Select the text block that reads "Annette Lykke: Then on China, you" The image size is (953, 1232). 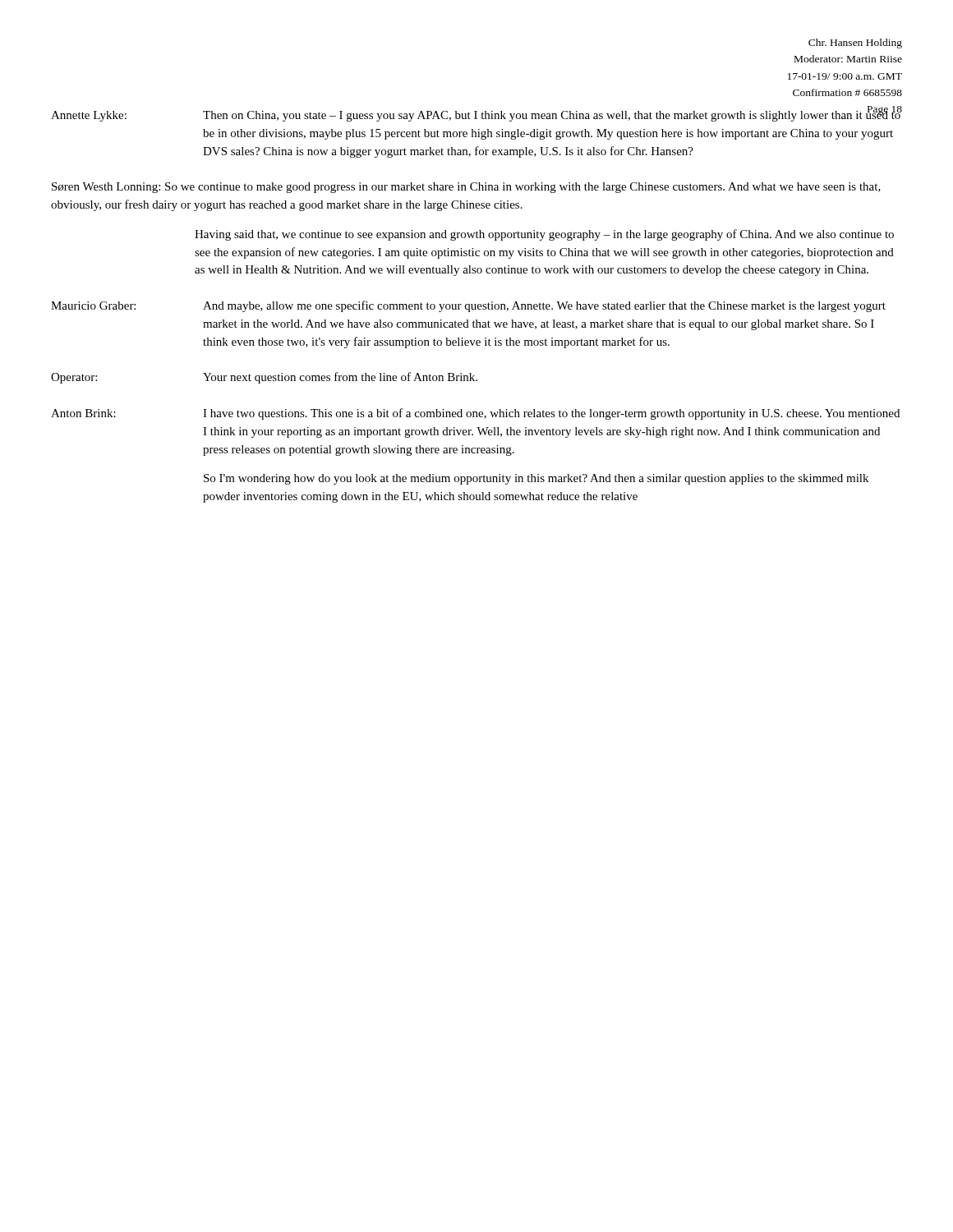476,134
